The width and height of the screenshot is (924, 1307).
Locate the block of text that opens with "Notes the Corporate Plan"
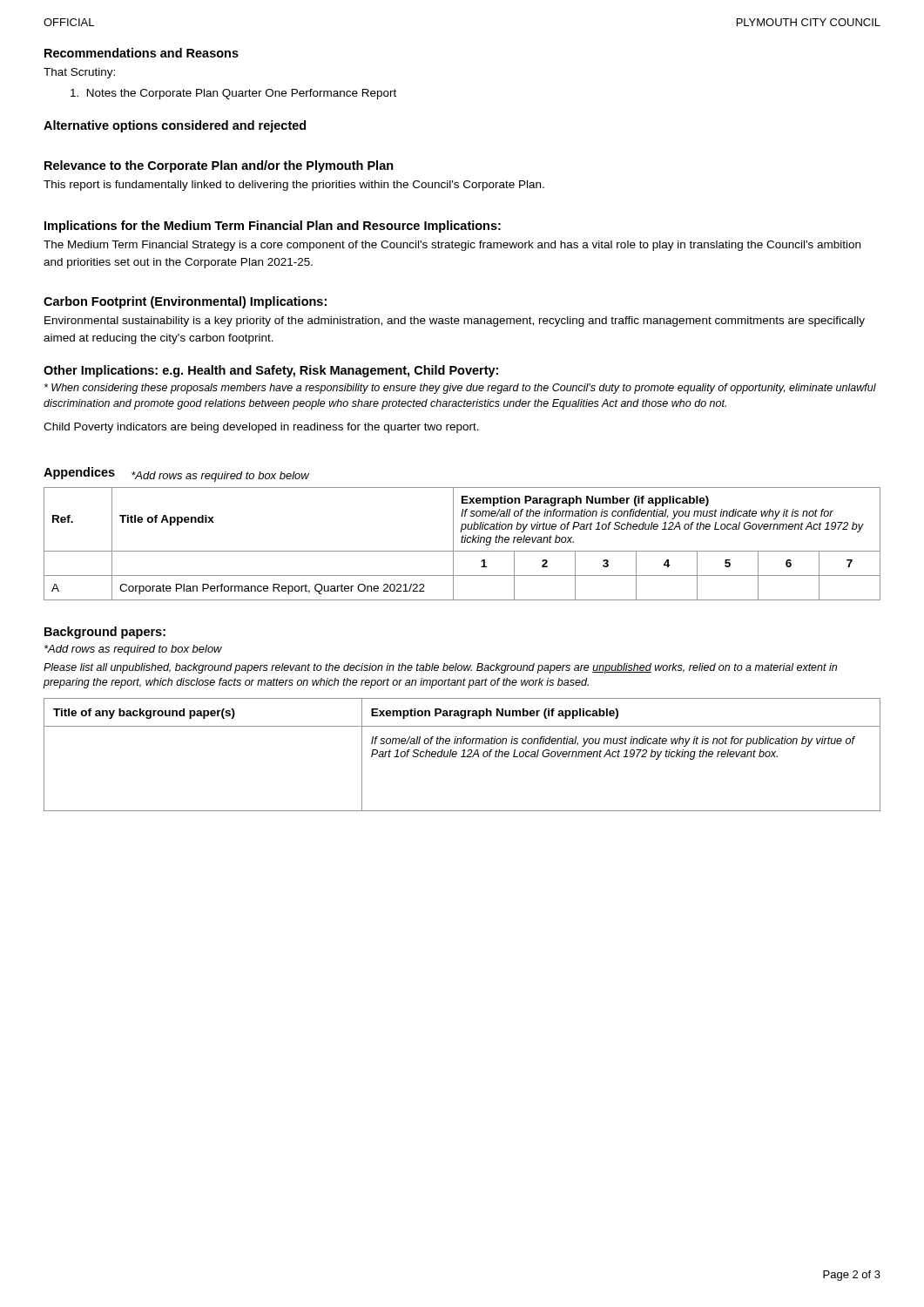[233, 92]
